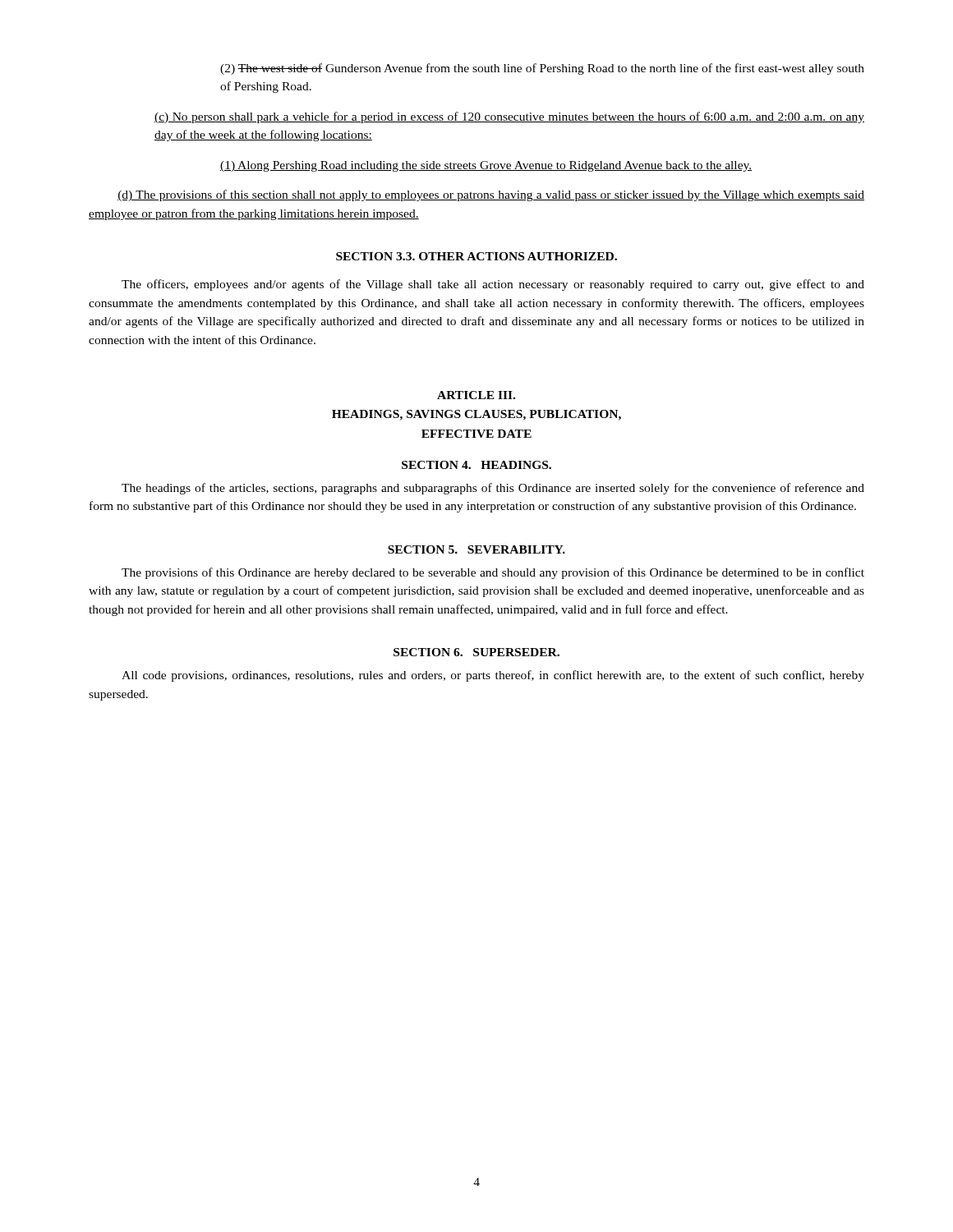Click where it says "SECTION 4. HEADINGS."
The width and height of the screenshot is (953, 1232).
476,464
